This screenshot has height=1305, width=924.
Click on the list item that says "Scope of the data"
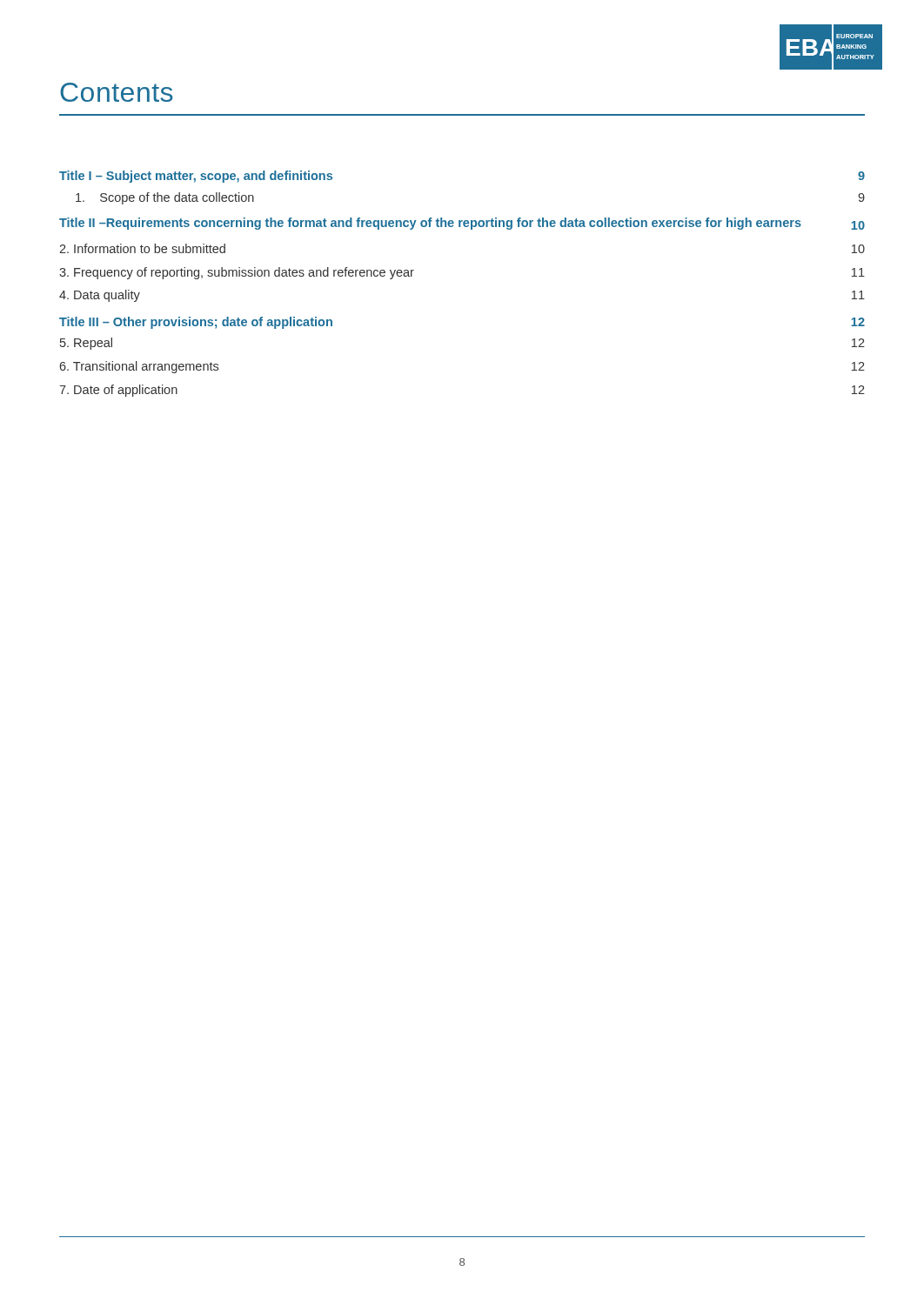175,198
